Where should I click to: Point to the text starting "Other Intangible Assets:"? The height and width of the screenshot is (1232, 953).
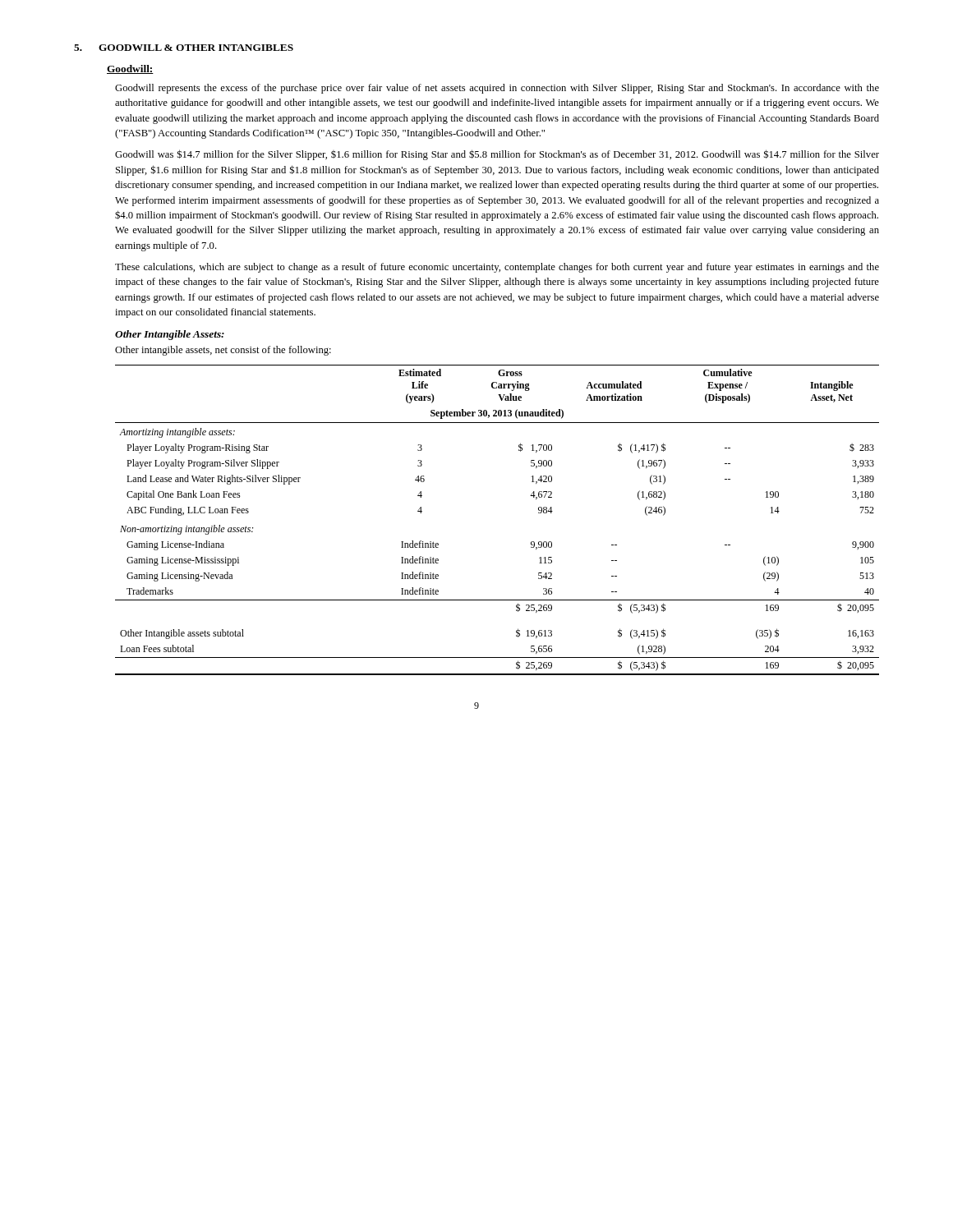point(170,334)
